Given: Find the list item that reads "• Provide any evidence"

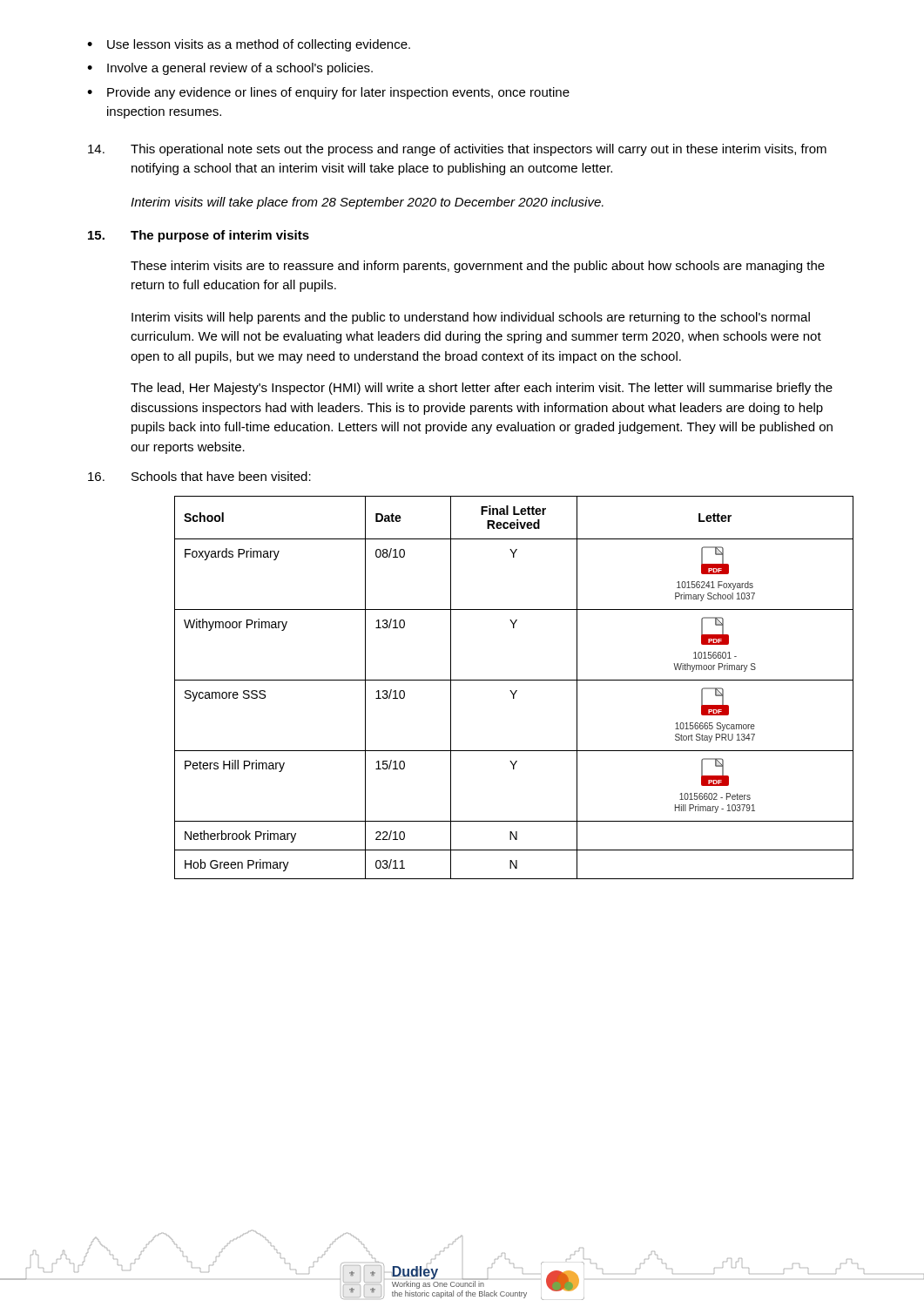Looking at the screenshot, I should 470,102.
